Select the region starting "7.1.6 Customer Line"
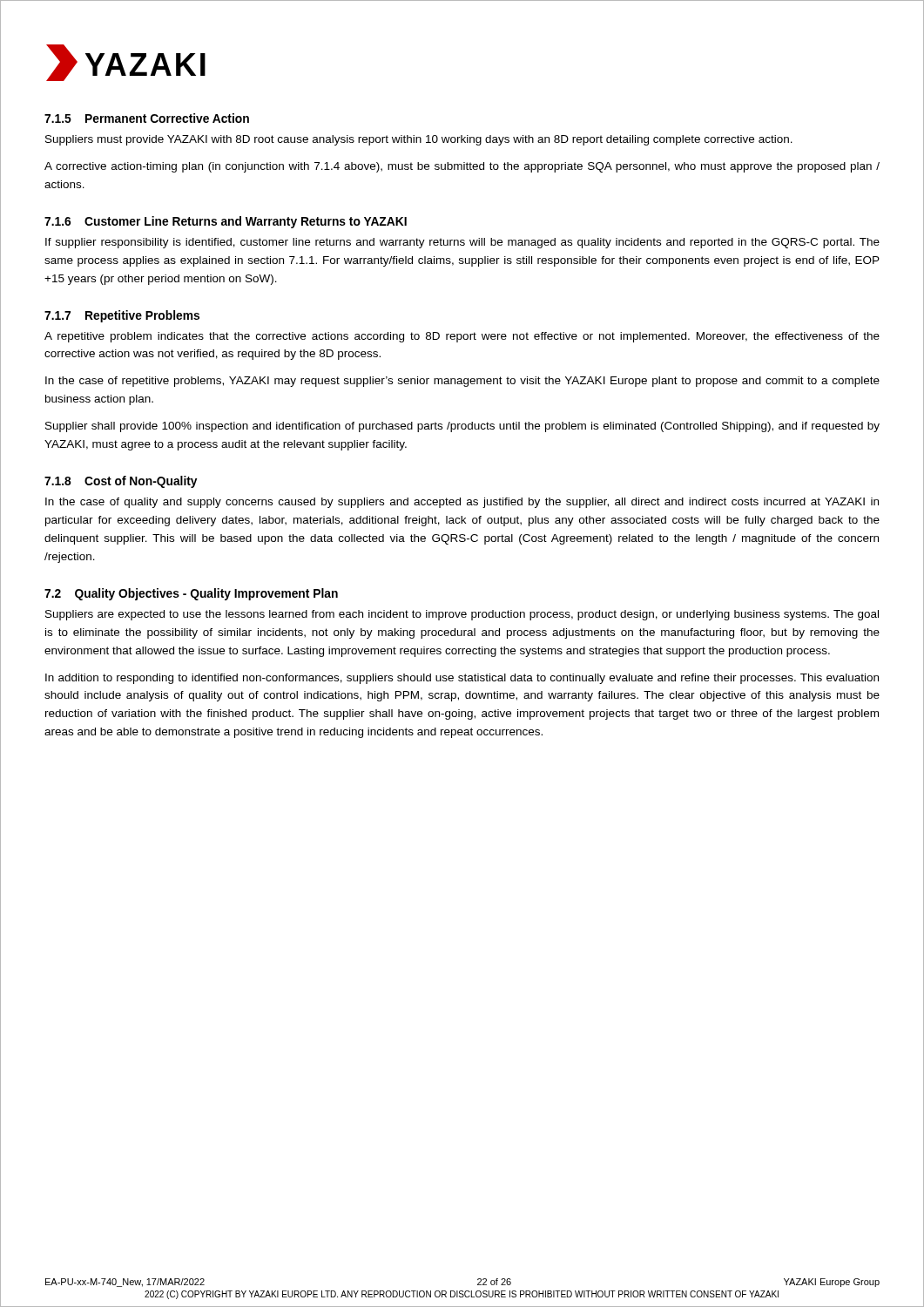 click(226, 222)
